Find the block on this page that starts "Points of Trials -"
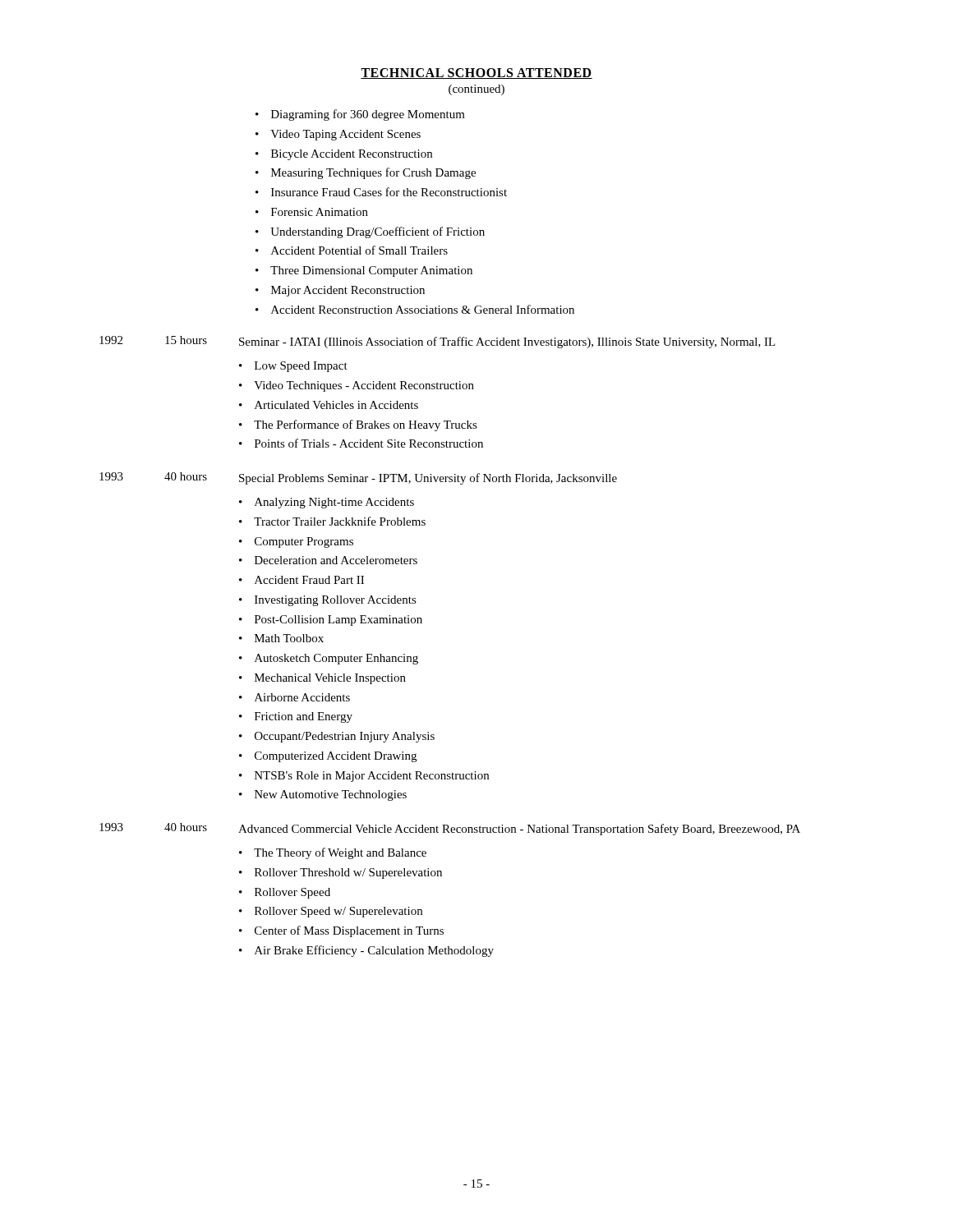This screenshot has width=953, height=1232. [369, 444]
